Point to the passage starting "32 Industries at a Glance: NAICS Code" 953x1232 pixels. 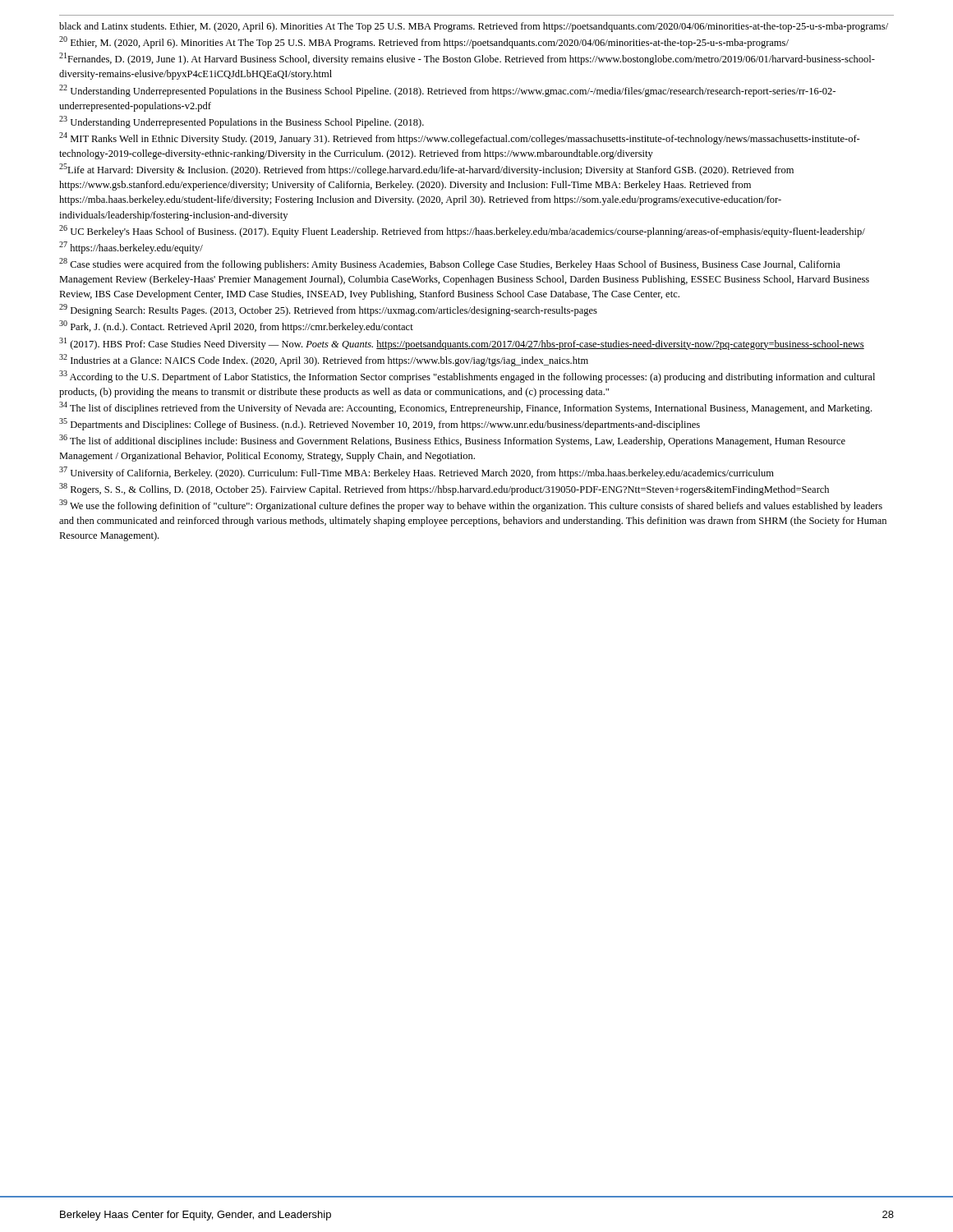(x=324, y=359)
